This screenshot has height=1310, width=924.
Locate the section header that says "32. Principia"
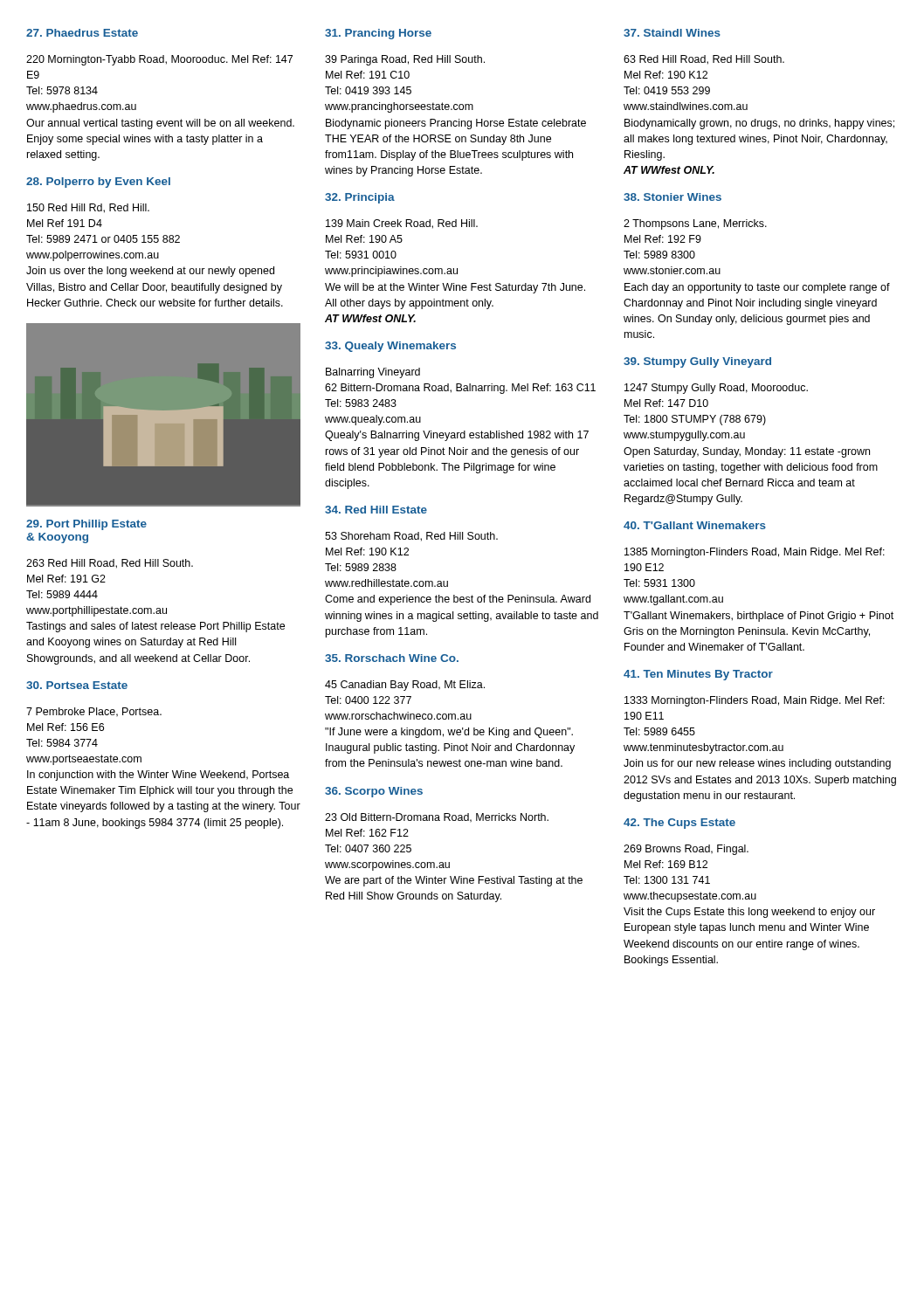[x=360, y=198]
